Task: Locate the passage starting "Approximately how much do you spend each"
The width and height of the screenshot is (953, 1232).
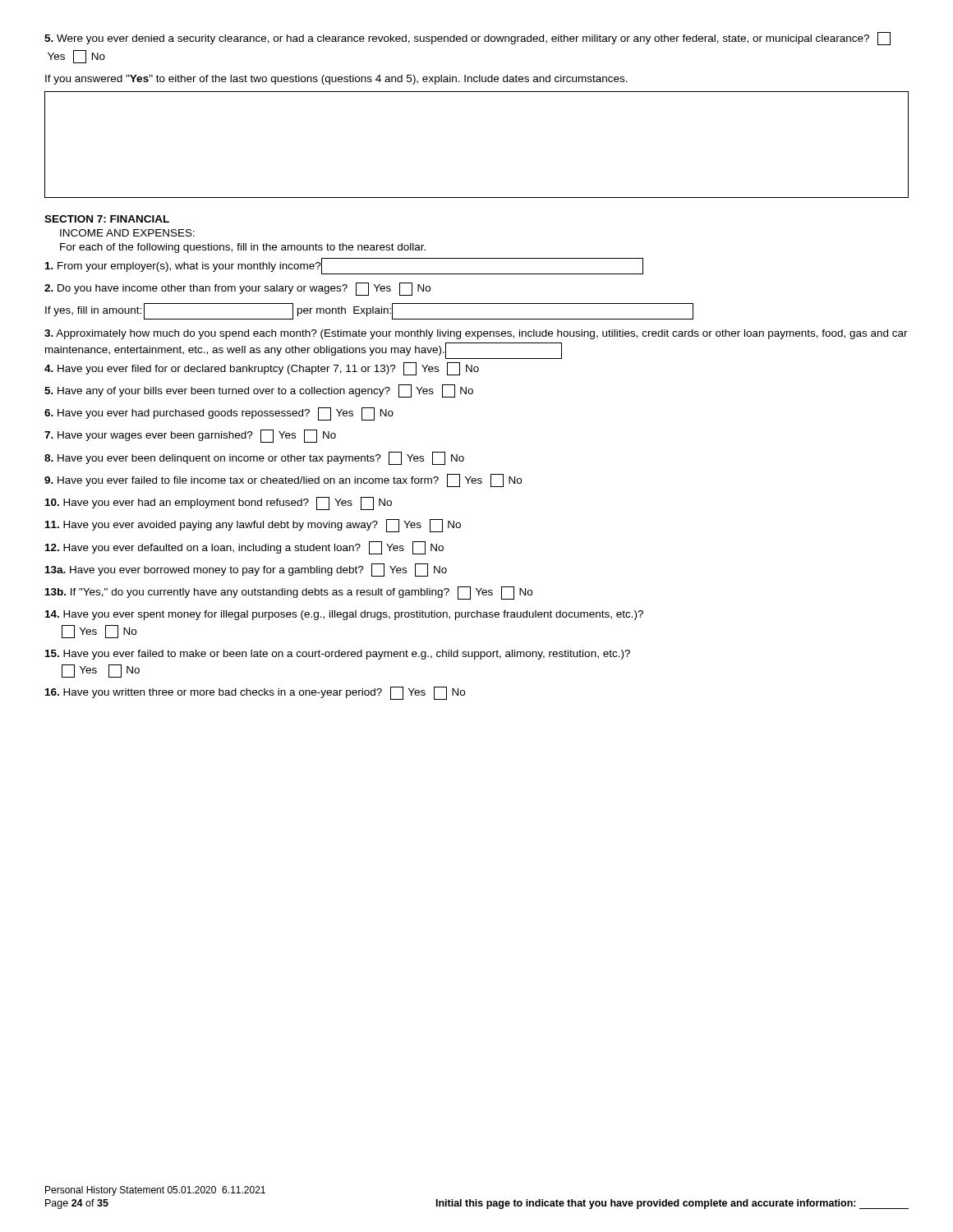Action: (476, 343)
